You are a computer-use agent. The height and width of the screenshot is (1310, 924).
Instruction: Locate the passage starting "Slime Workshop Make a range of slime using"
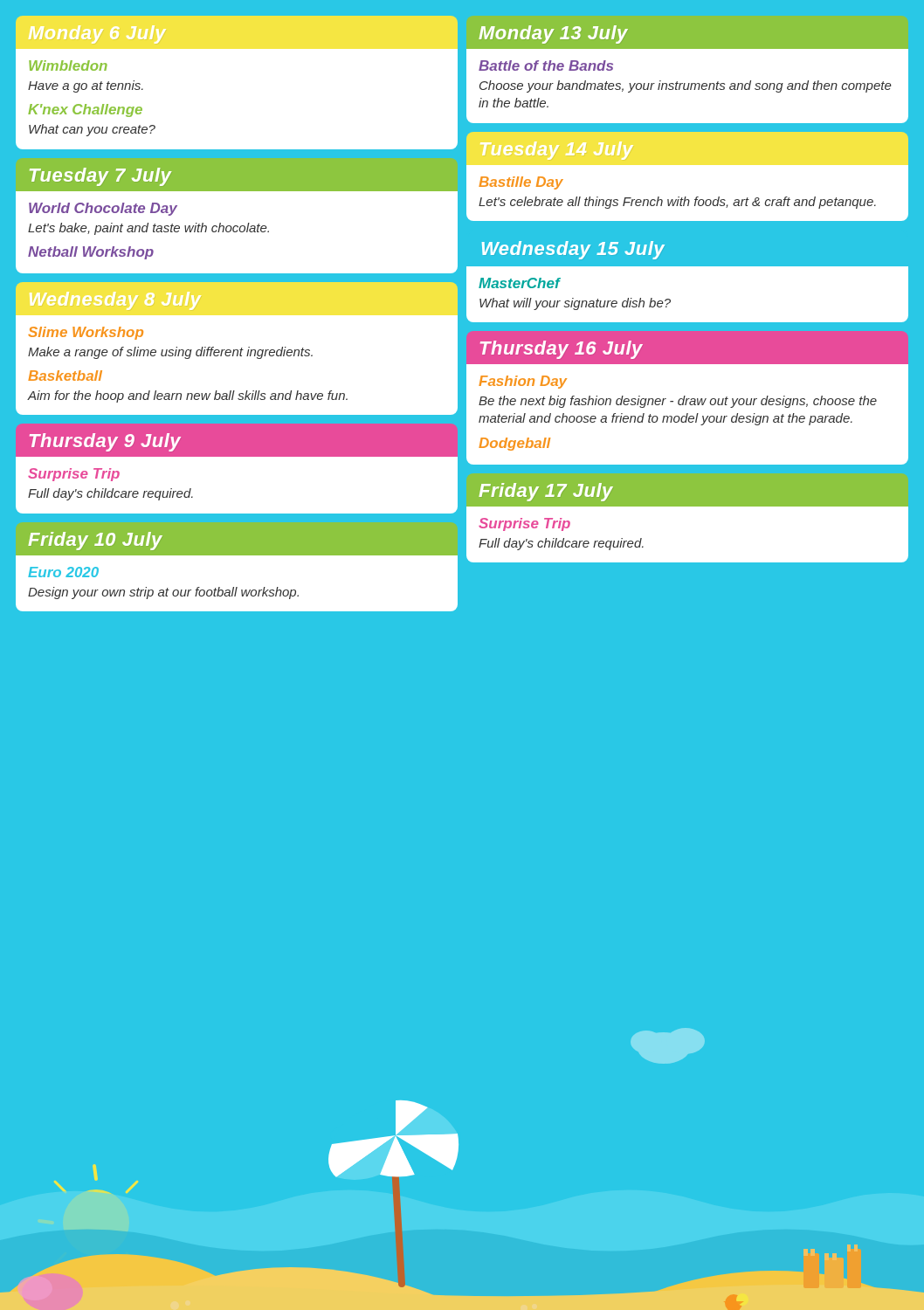coord(237,364)
